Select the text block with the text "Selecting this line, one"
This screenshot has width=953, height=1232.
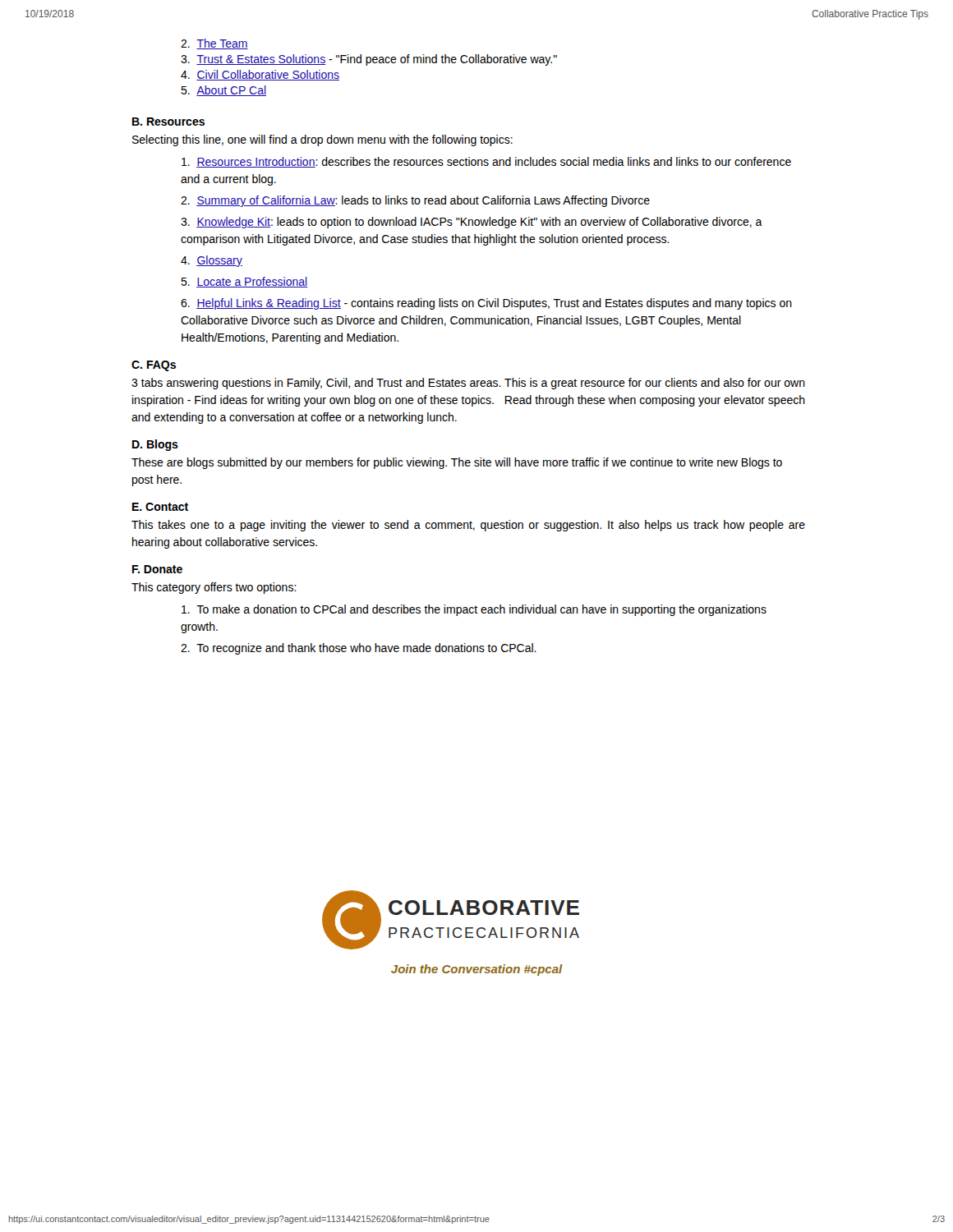(x=322, y=140)
